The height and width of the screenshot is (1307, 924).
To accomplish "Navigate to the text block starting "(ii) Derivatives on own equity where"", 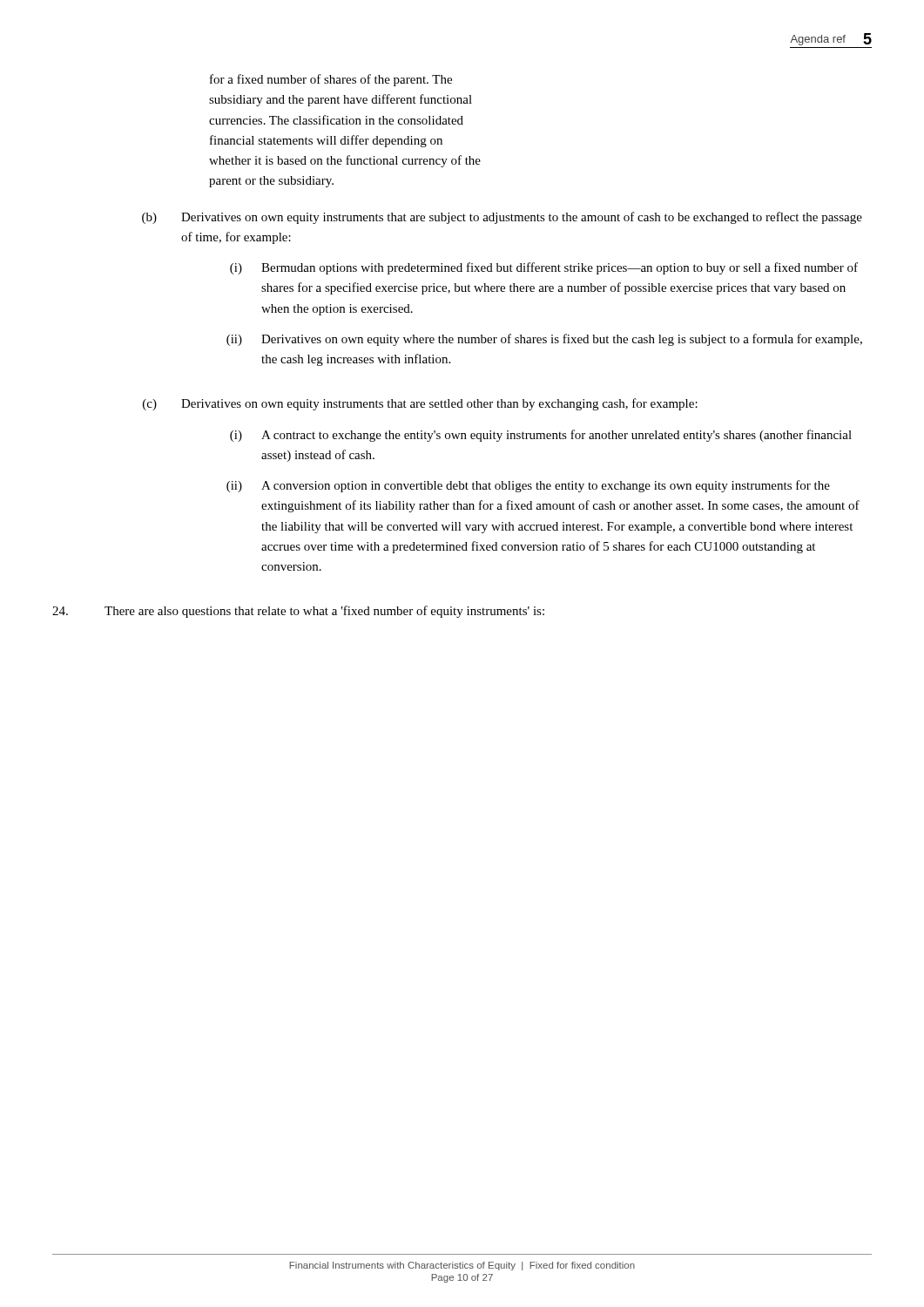I will coord(526,349).
